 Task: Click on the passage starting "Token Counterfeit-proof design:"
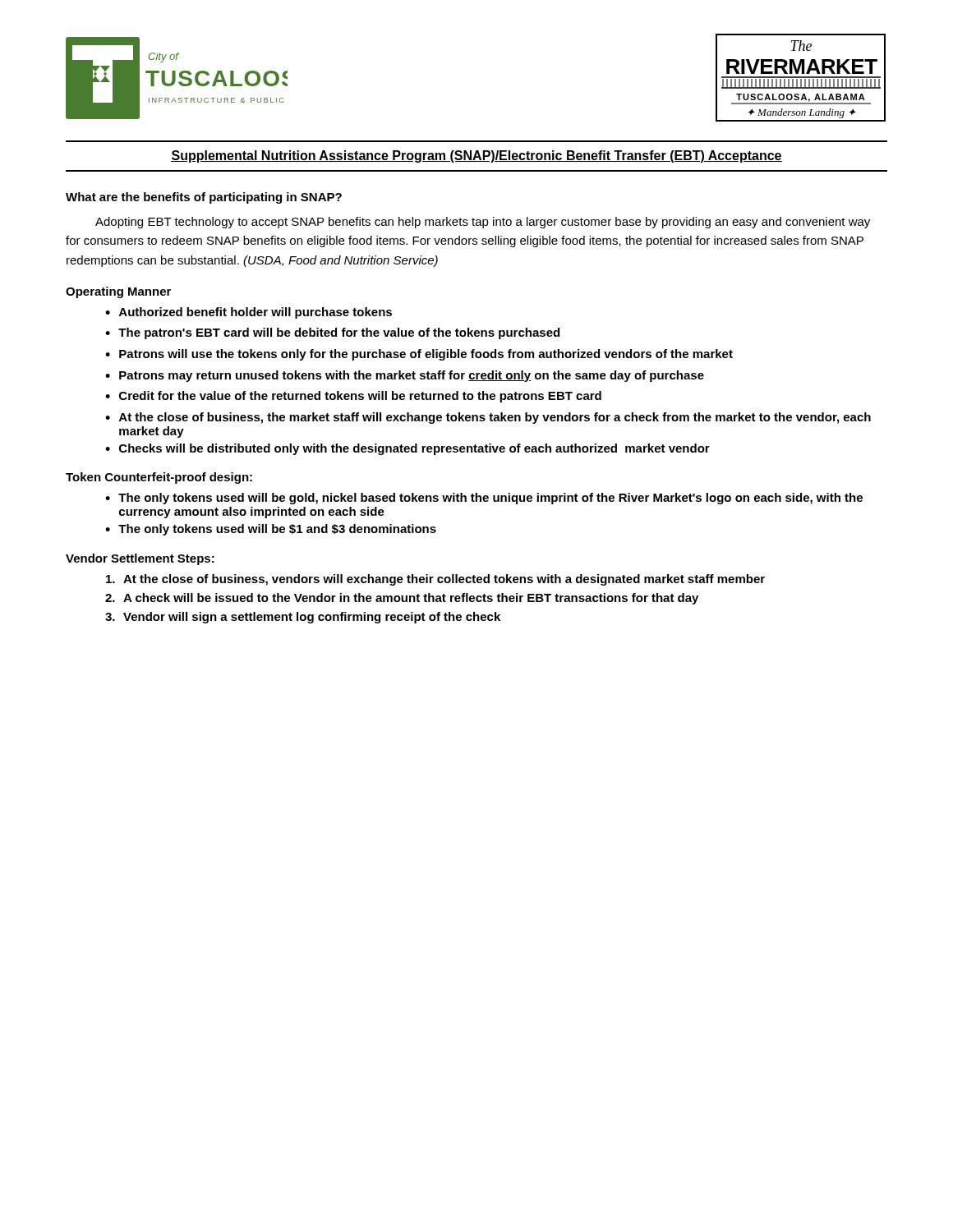coord(159,477)
